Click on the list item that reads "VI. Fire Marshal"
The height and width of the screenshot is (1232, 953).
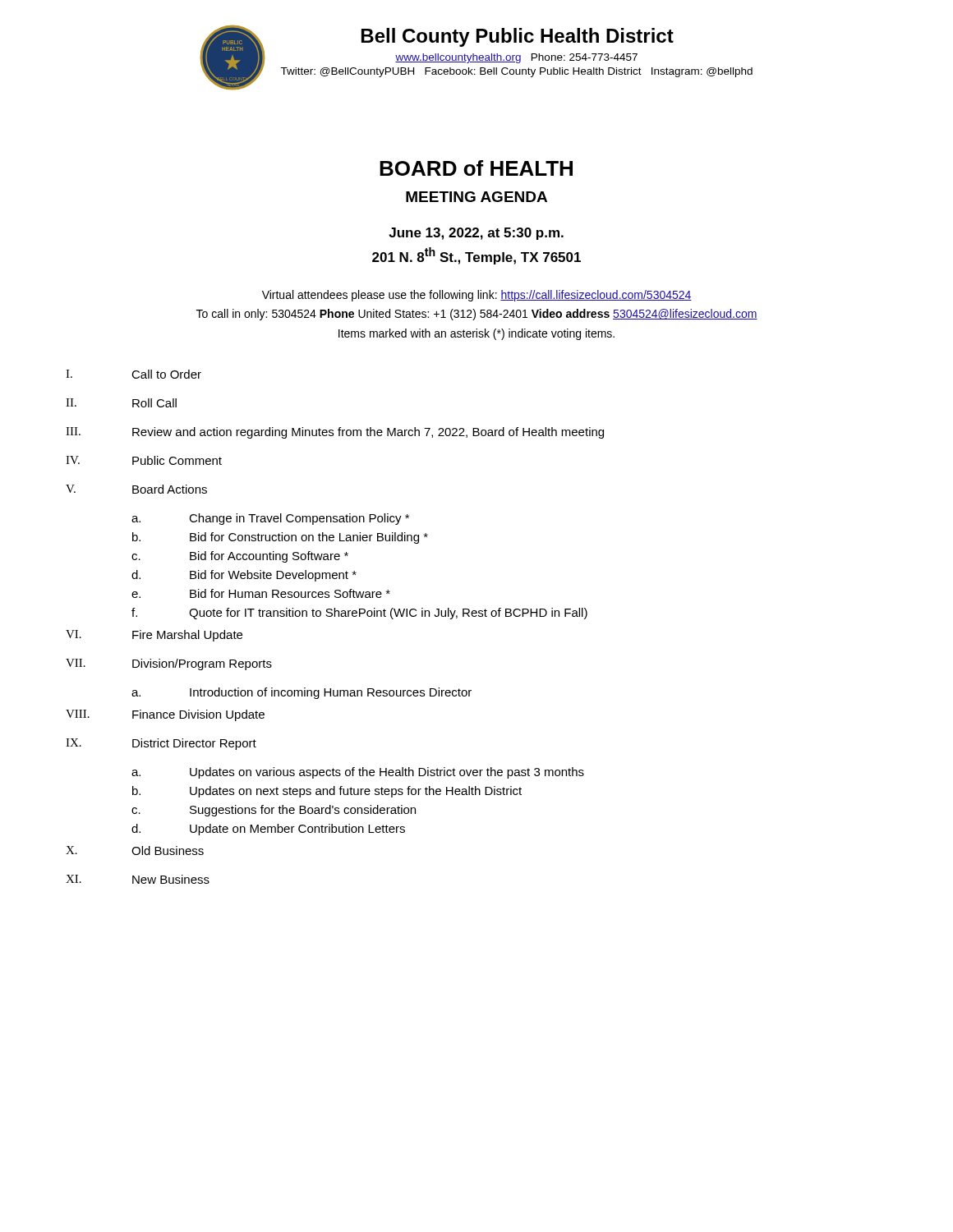154,636
